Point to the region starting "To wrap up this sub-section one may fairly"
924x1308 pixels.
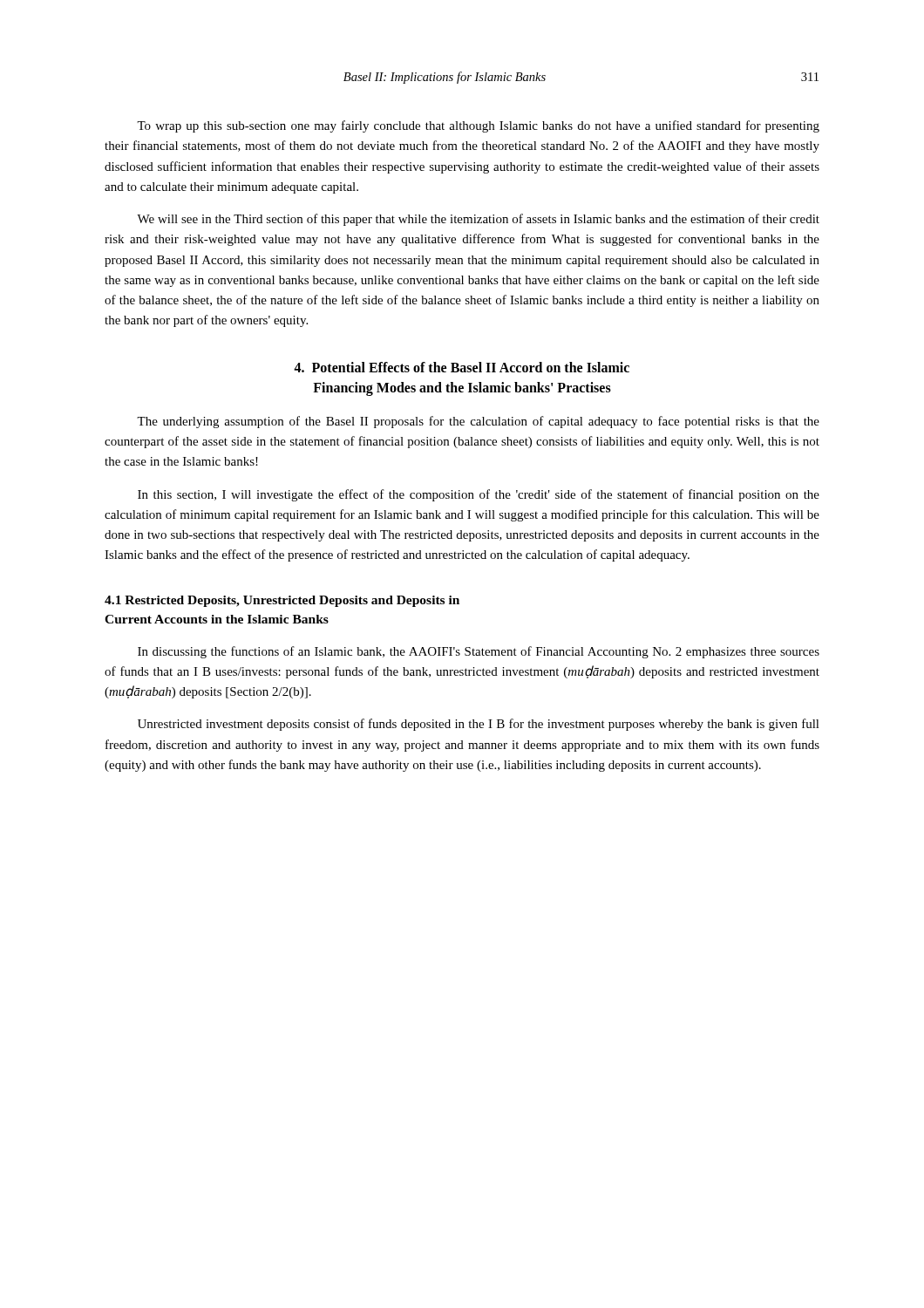click(x=462, y=156)
